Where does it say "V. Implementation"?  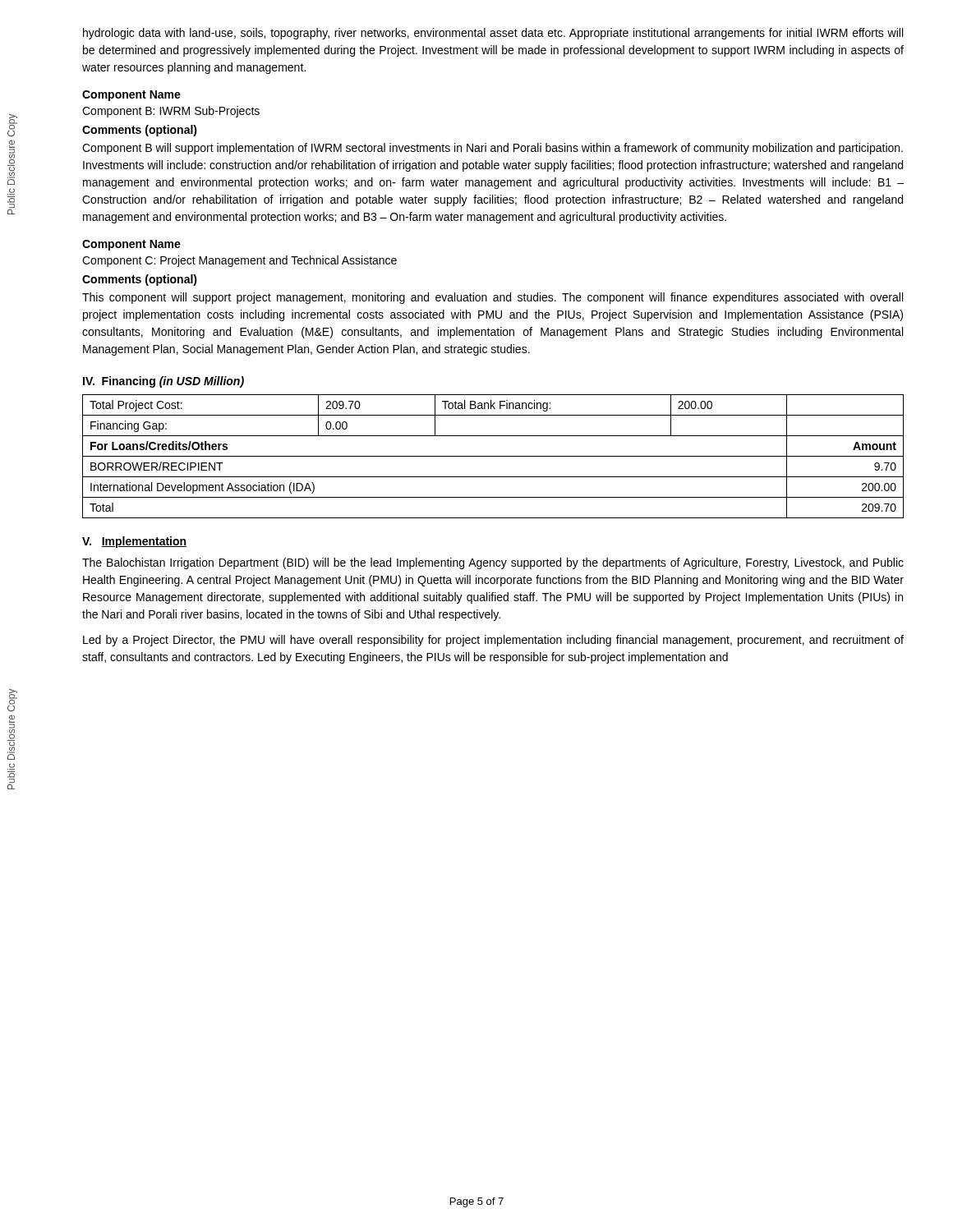click(x=134, y=541)
